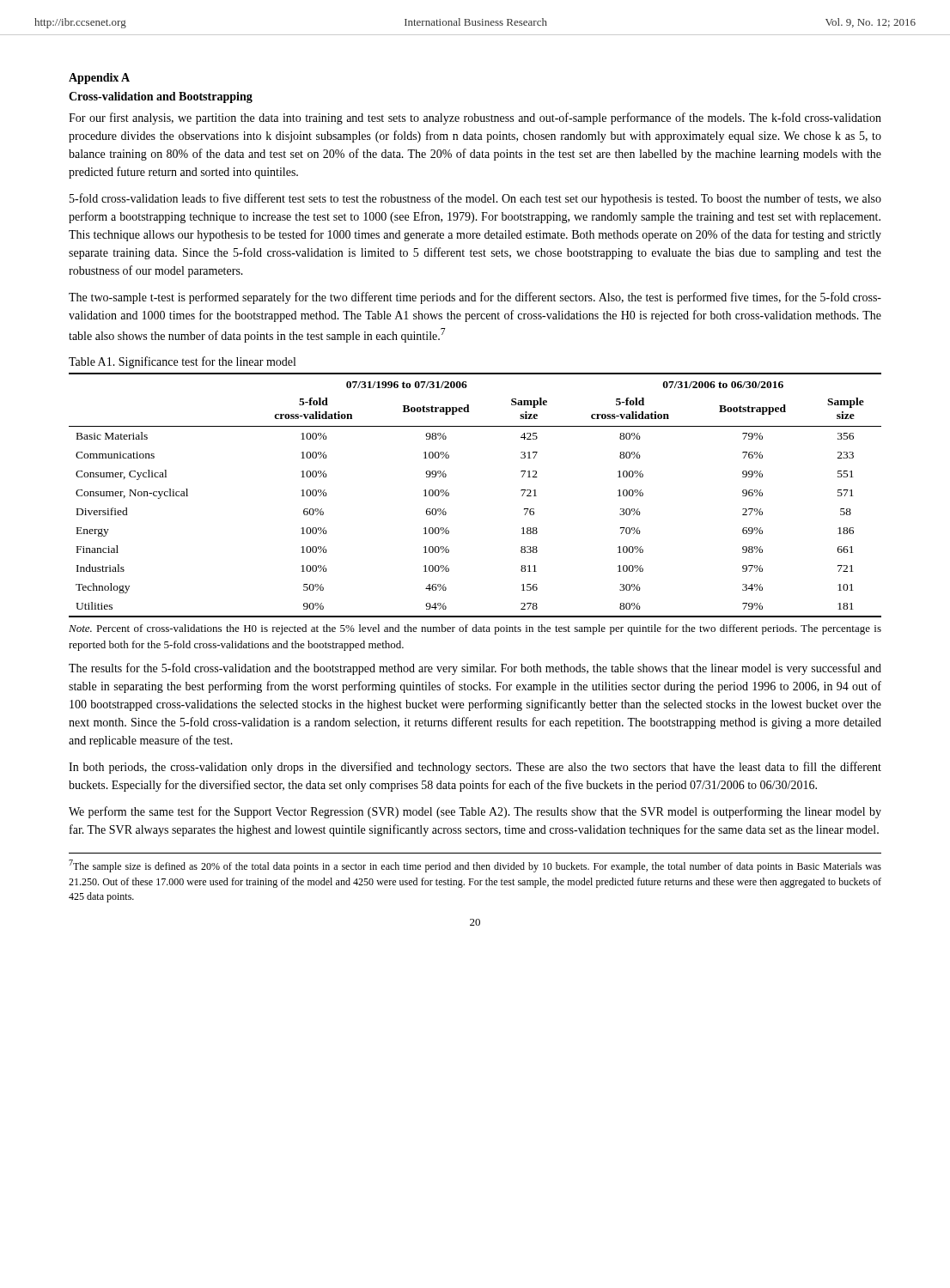This screenshot has height=1288, width=950.
Task: Locate the text starting "Cross-validation and Bootstrapping"
Action: (x=160, y=97)
